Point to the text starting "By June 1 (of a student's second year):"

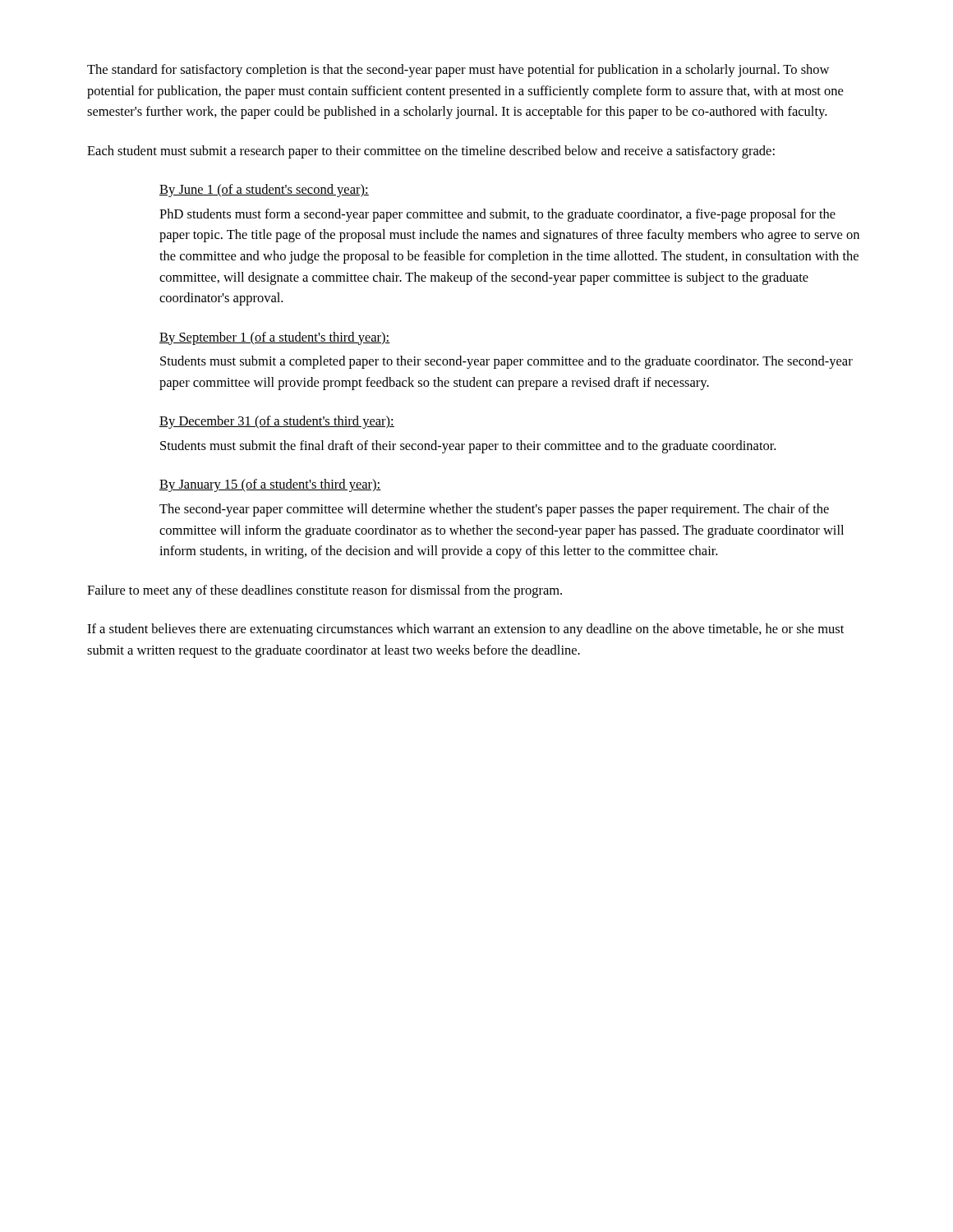pos(513,242)
